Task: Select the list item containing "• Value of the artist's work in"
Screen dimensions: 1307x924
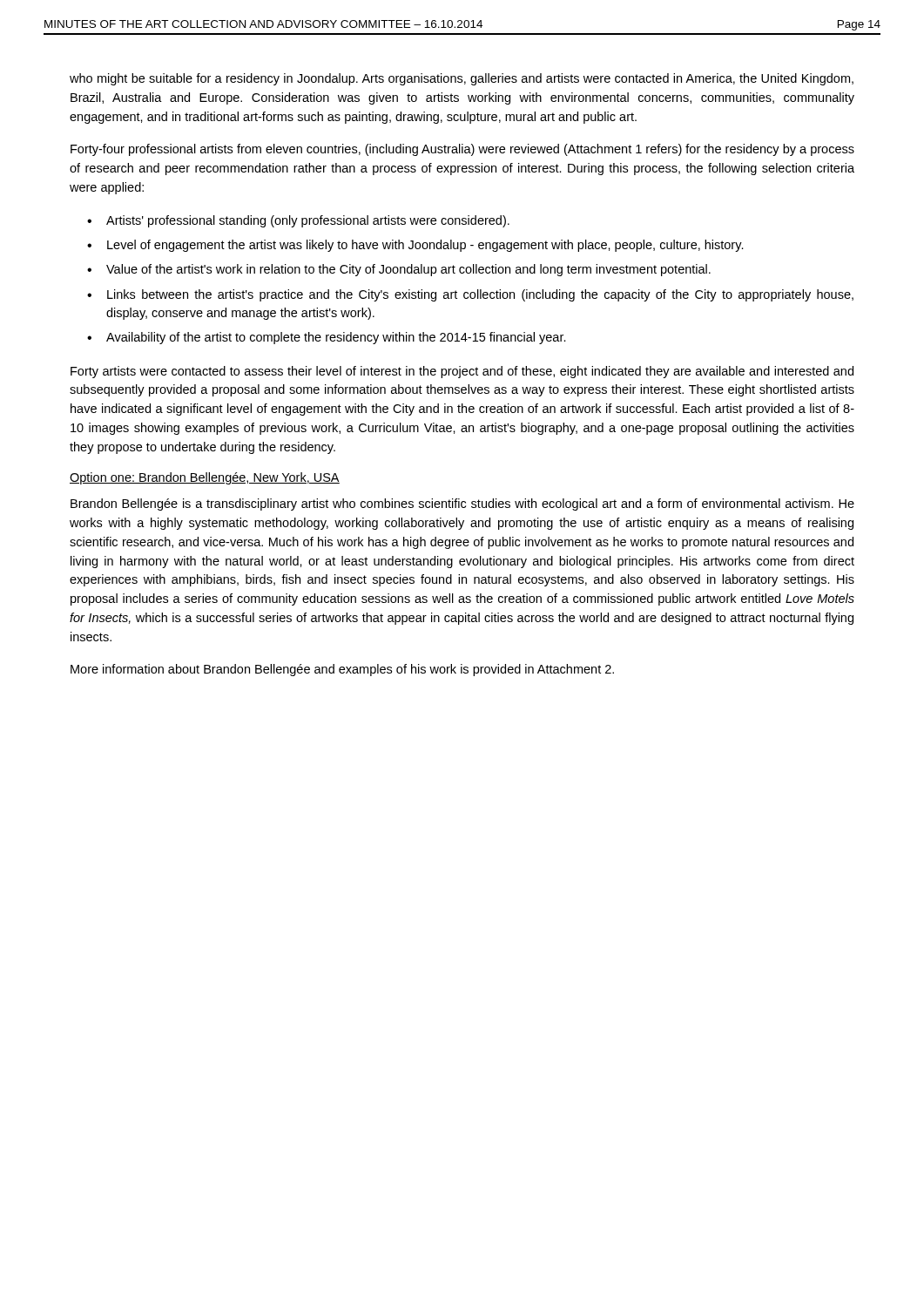Action: [x=471, y=270]
